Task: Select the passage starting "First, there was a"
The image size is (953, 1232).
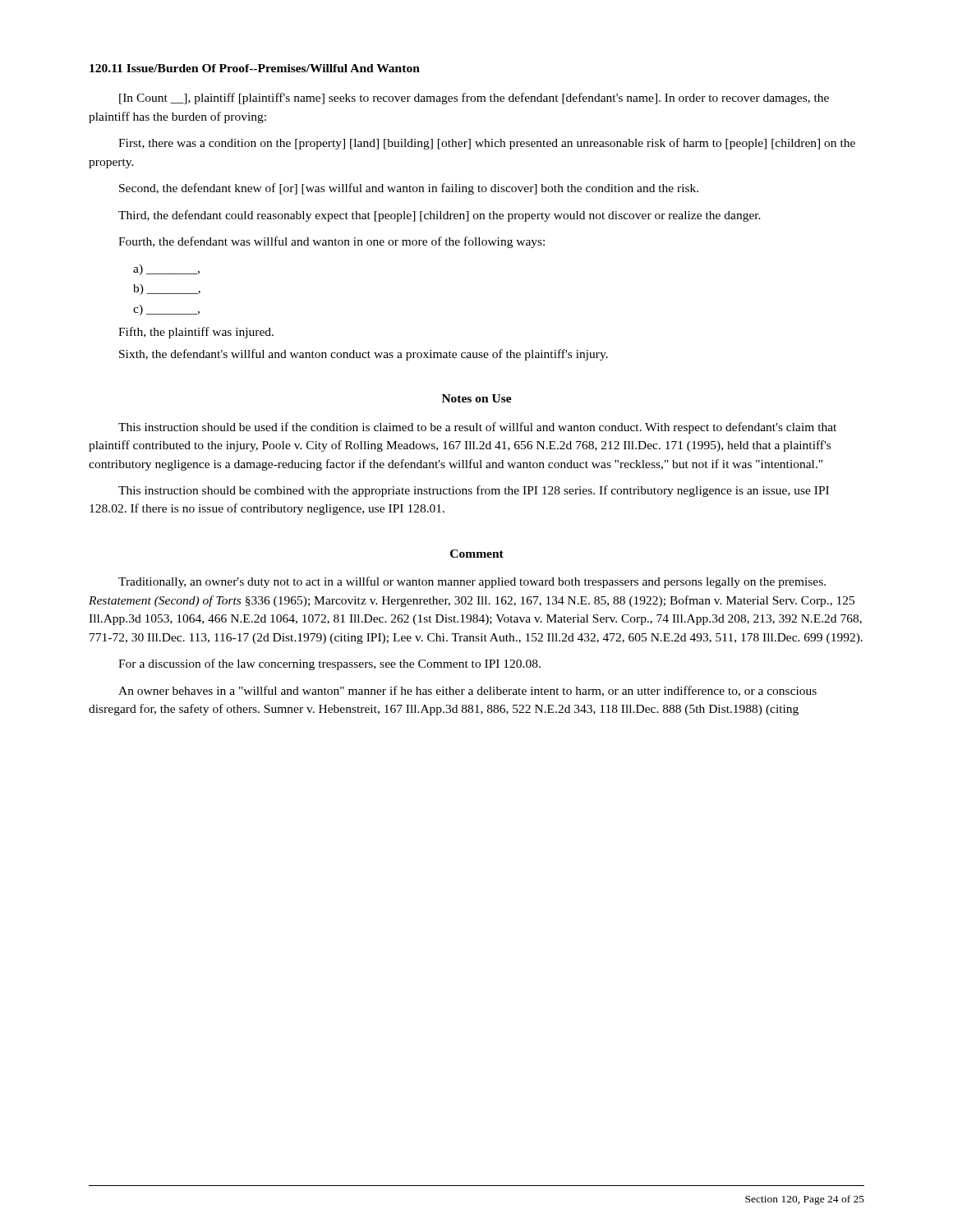Action: click(472, 152)
